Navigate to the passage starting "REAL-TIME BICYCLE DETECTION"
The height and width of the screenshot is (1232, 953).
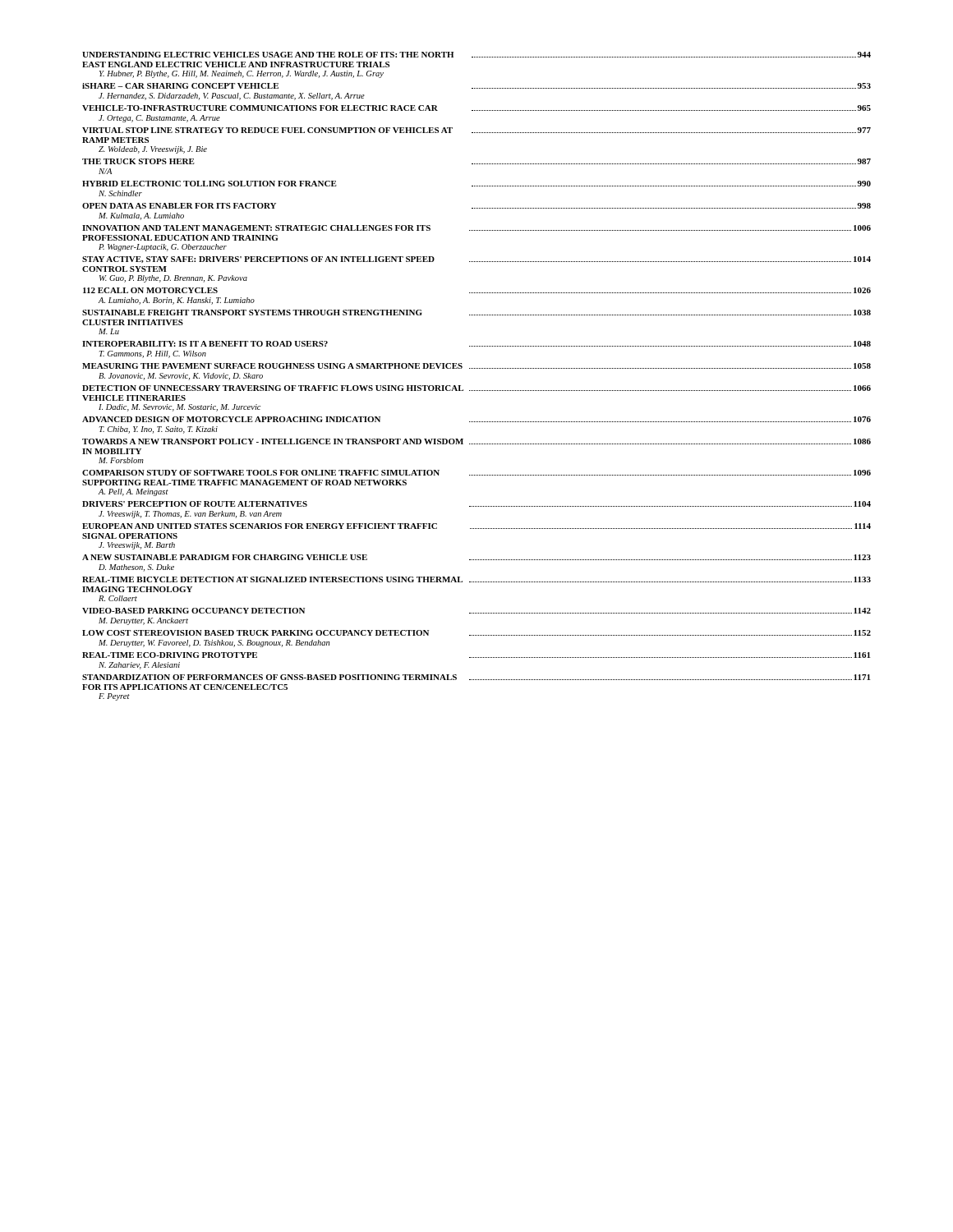pos(476,588)
